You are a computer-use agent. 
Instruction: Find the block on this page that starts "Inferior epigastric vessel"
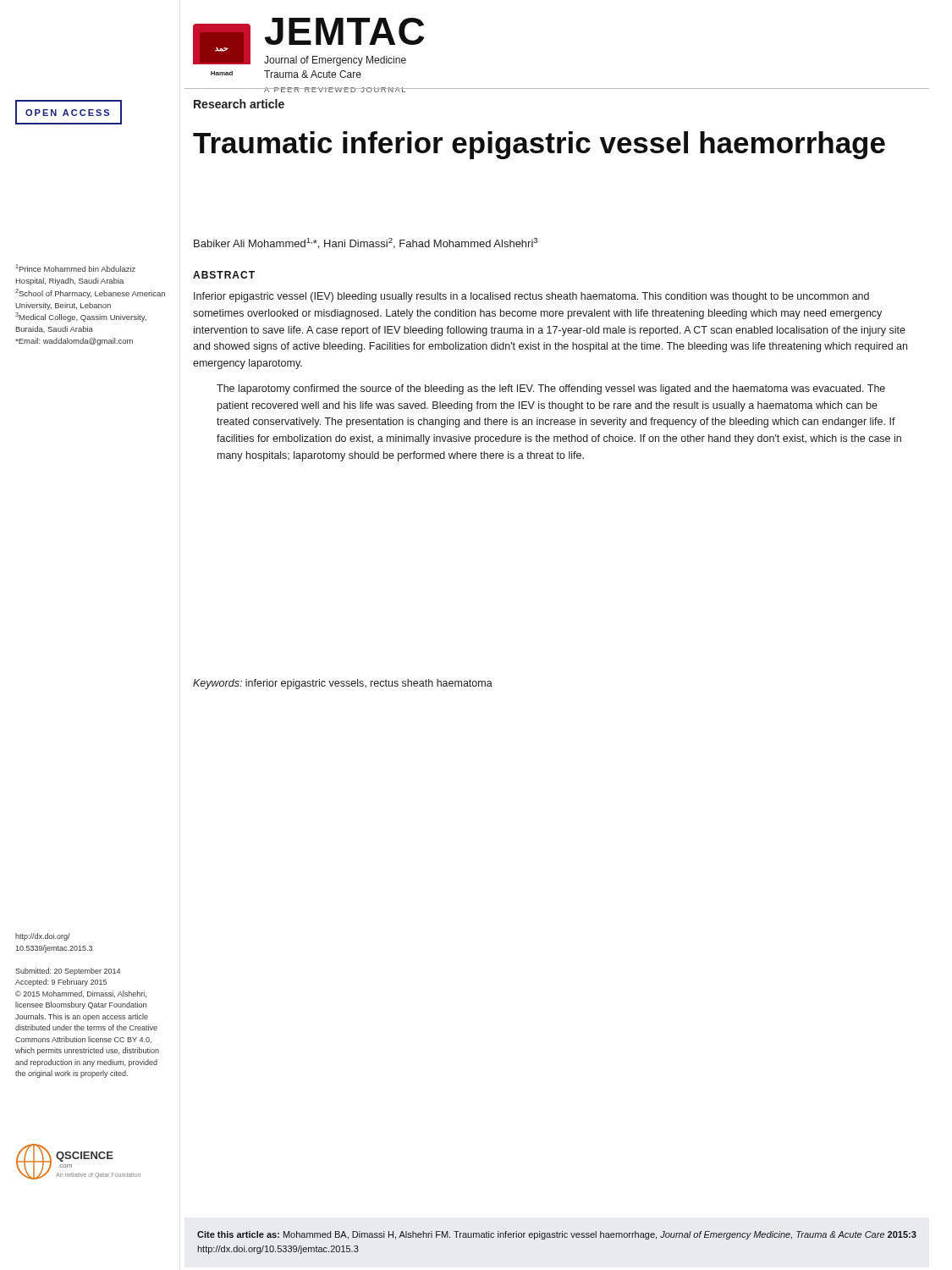553,377
